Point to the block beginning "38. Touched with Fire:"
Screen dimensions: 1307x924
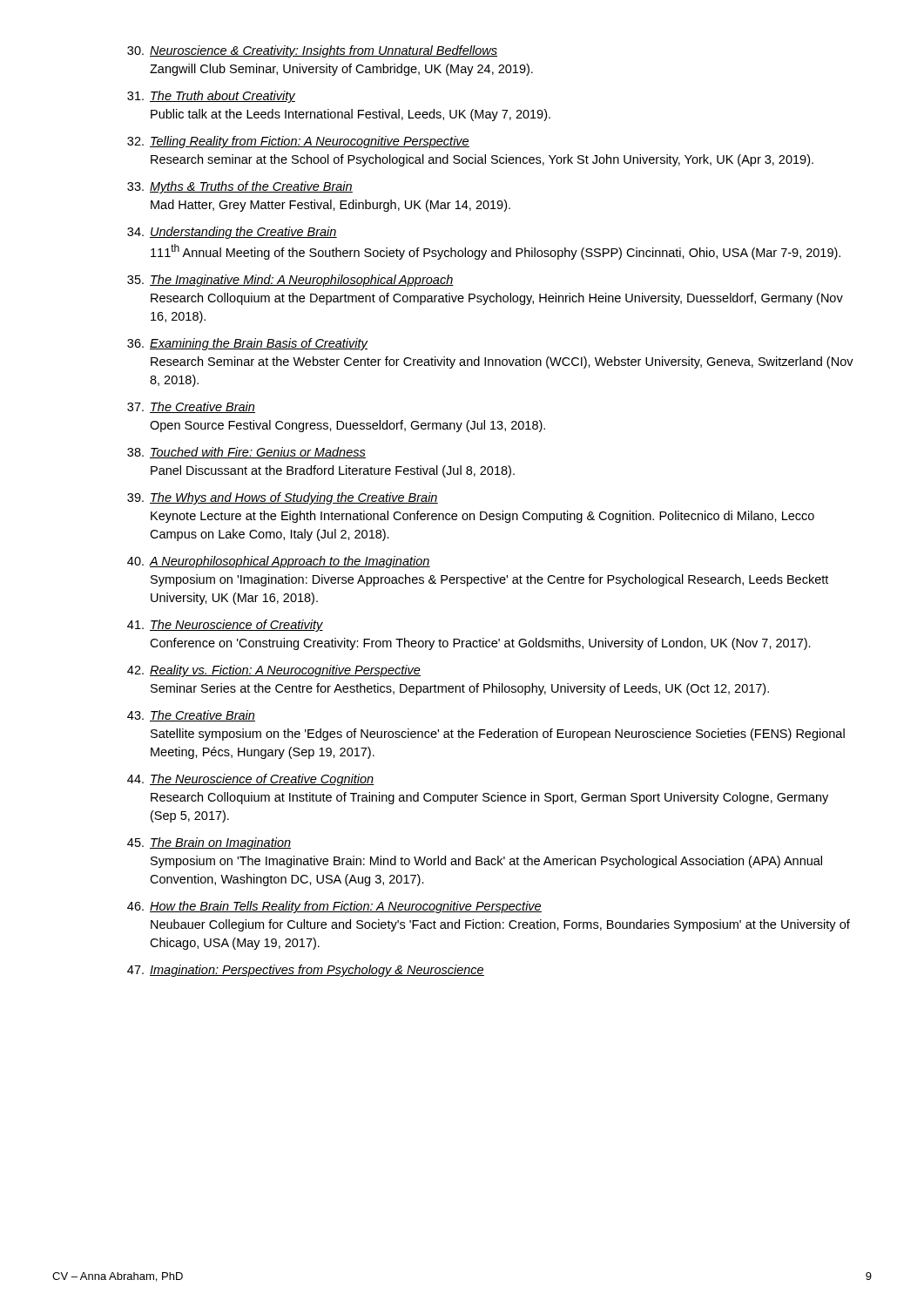click(x=479, y=462)
